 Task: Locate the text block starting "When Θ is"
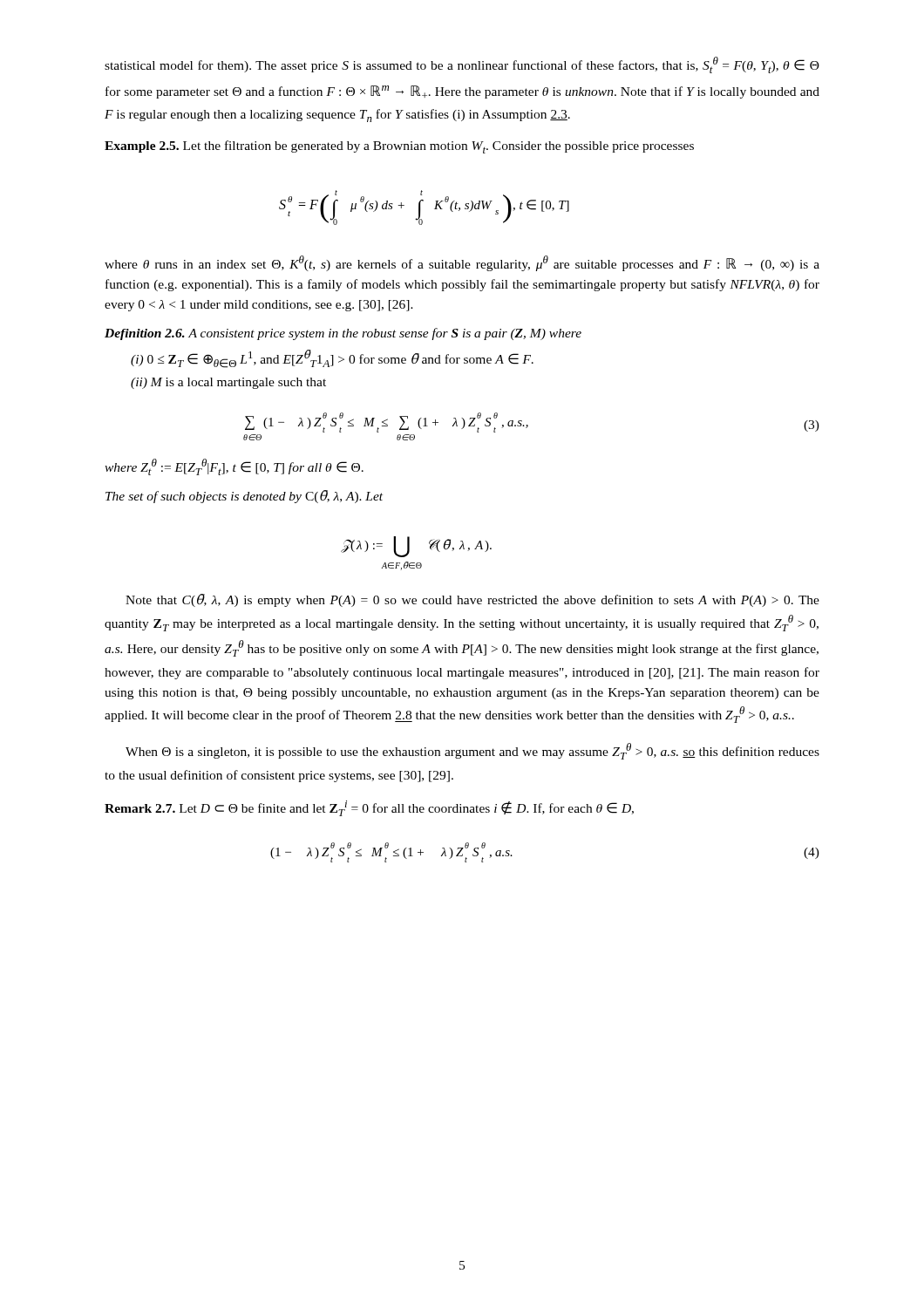click(x=462, y=762)
